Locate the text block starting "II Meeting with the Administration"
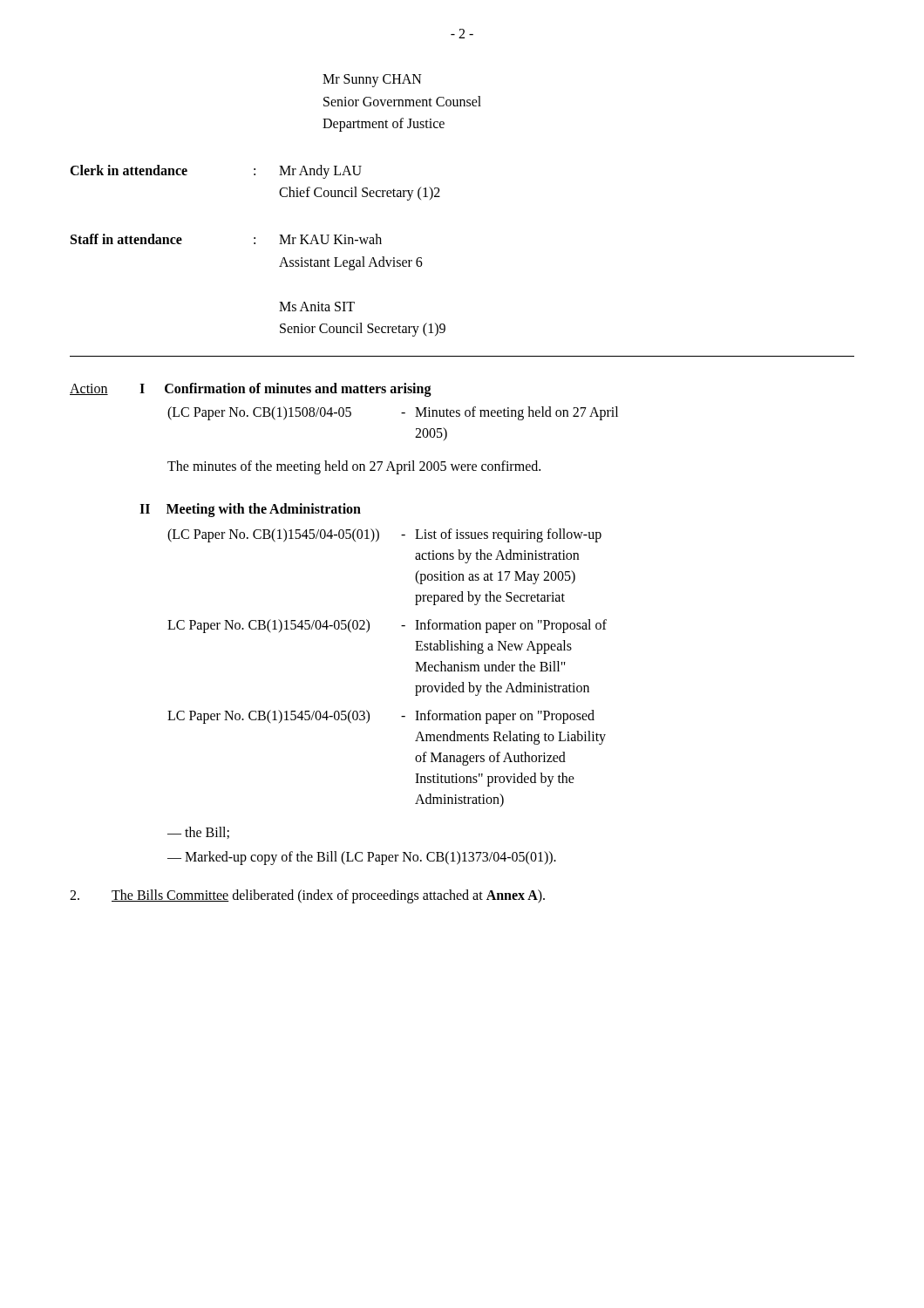 pyautogui.click(x=250, y=509)
